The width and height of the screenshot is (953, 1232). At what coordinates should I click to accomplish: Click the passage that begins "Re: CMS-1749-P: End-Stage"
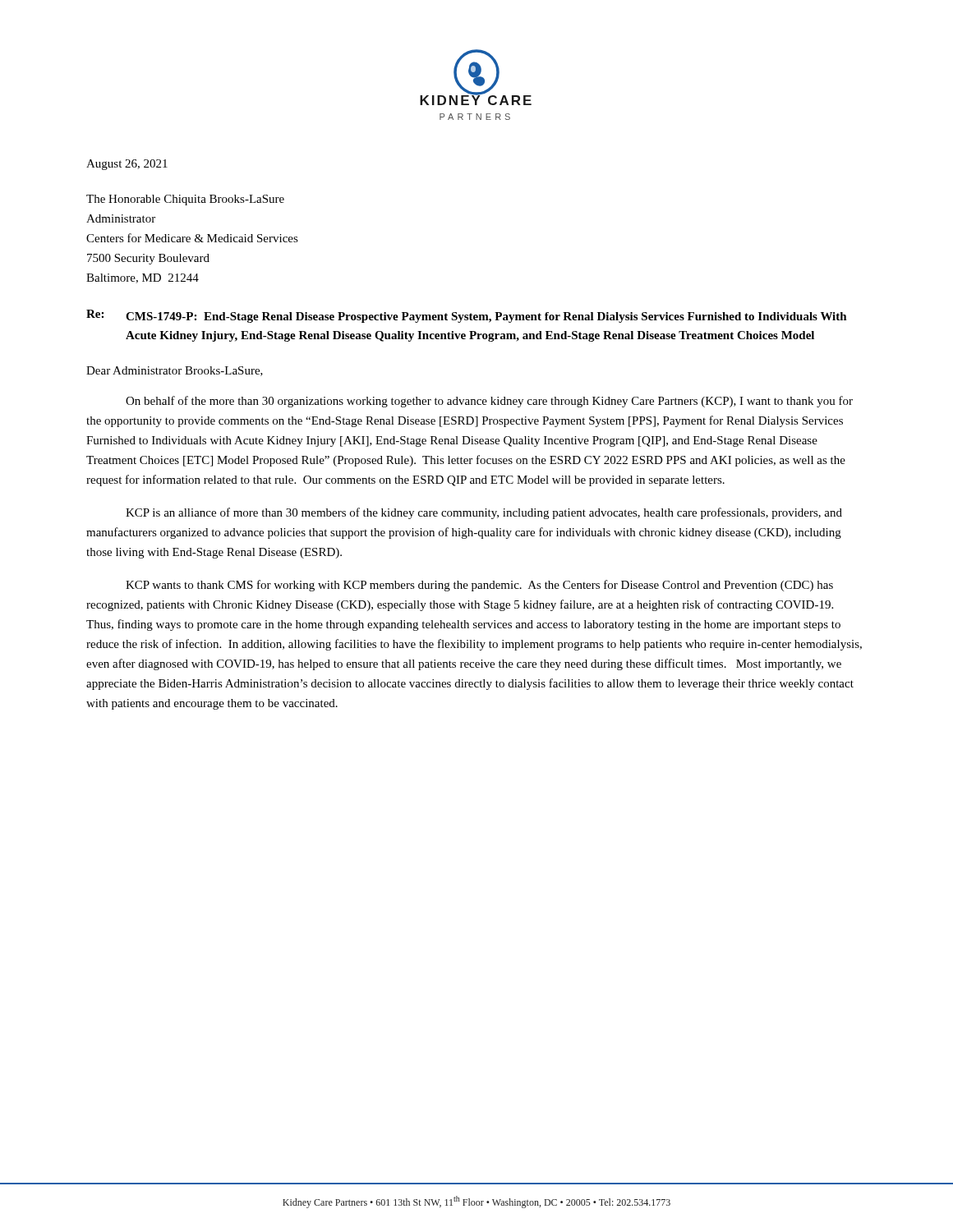tap(476, 326)
